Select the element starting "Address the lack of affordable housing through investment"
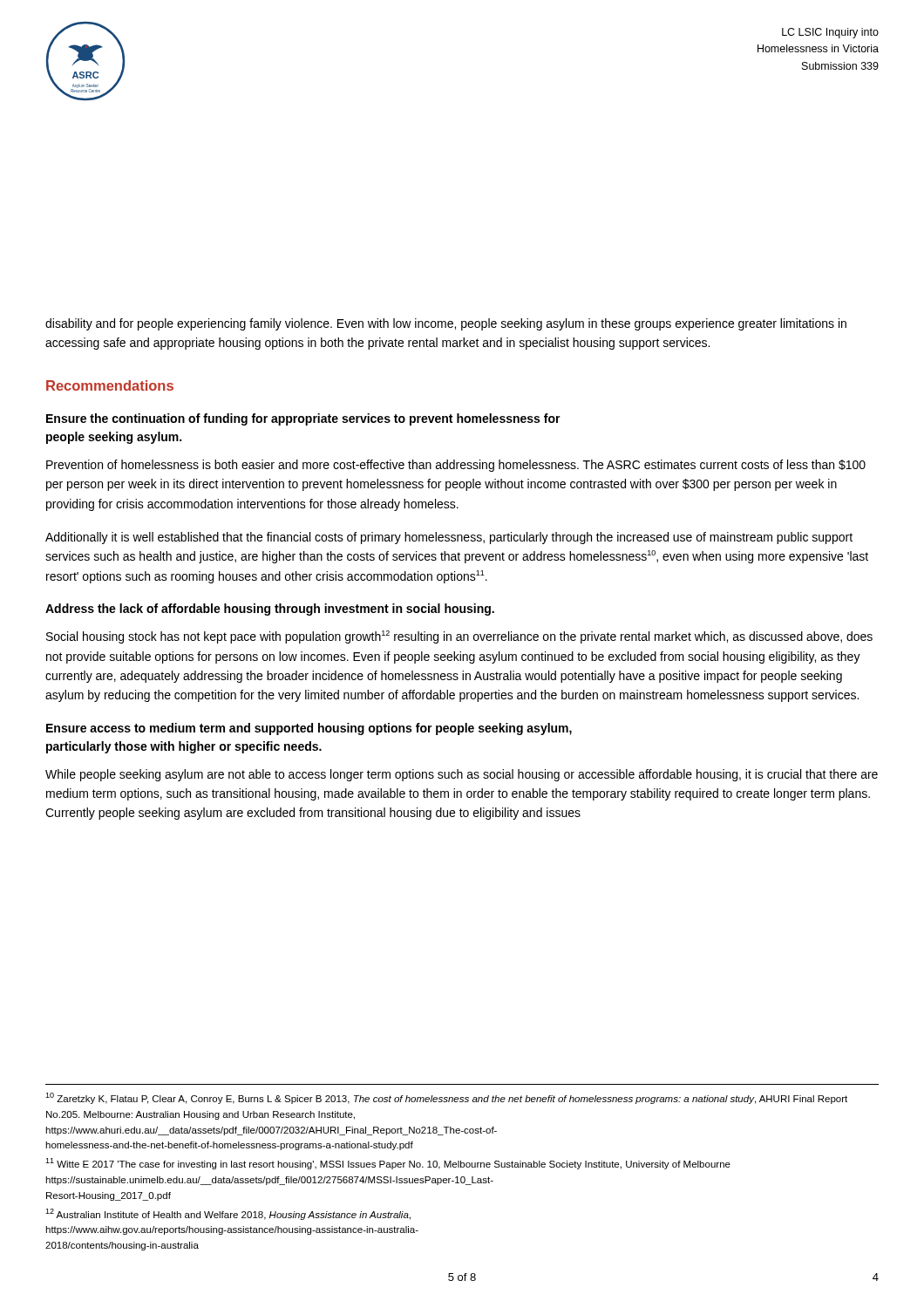The height and width of the screenshot is (1308, 924). [270, 609]
